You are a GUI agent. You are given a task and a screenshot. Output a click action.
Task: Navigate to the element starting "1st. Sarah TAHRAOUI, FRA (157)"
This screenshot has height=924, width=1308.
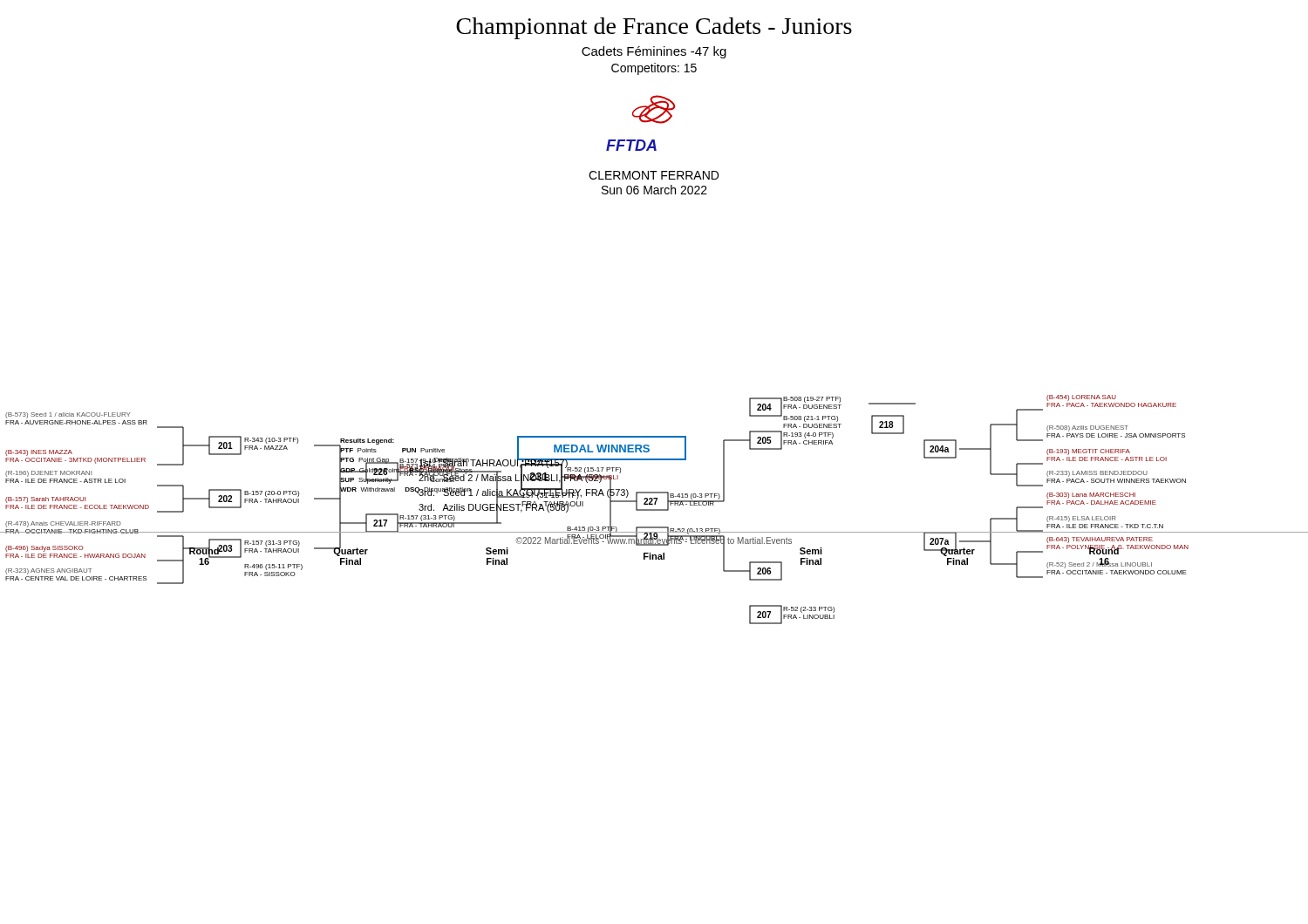click(493, 463)
